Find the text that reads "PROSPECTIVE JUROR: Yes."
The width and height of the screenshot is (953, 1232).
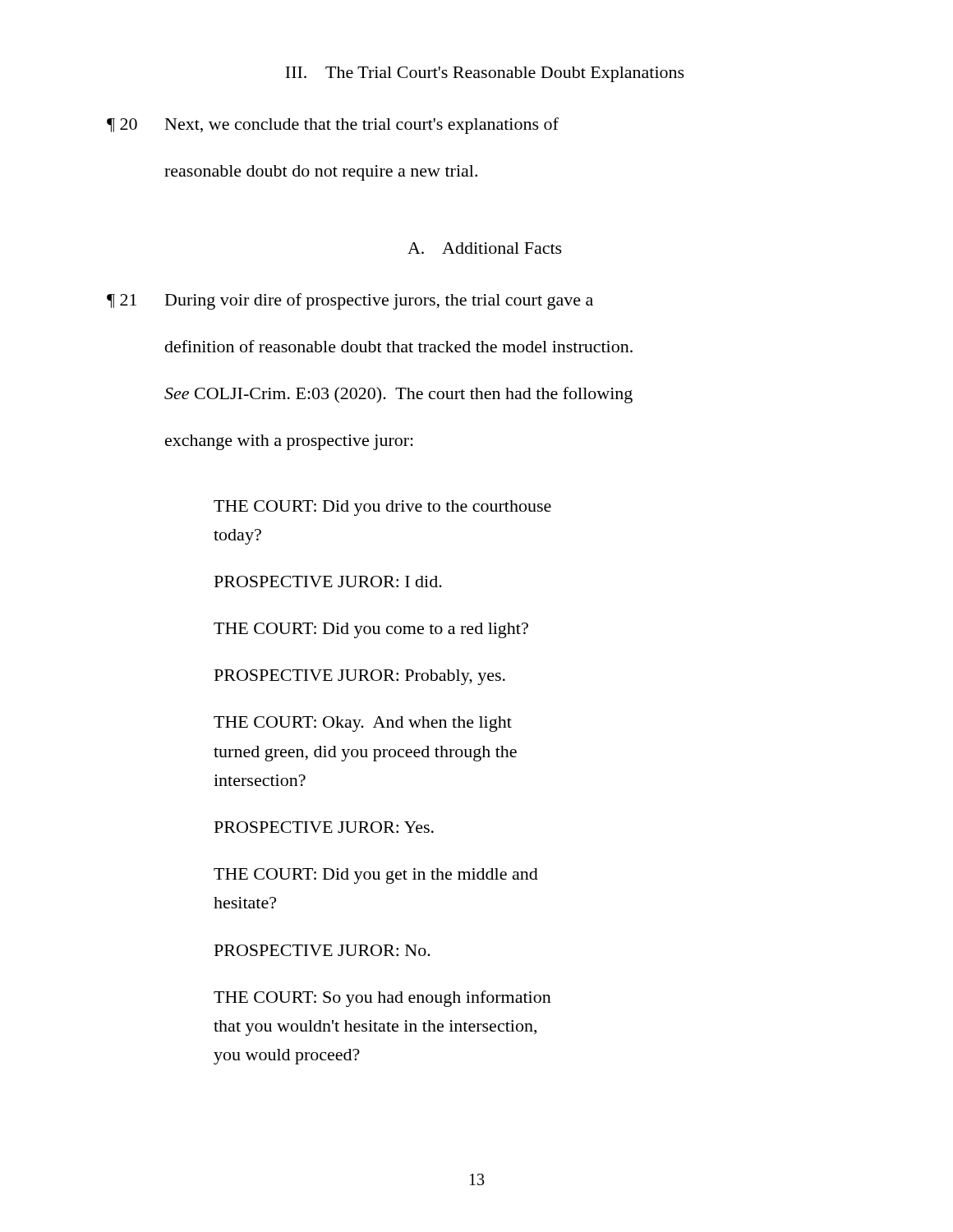pos(324,827)
